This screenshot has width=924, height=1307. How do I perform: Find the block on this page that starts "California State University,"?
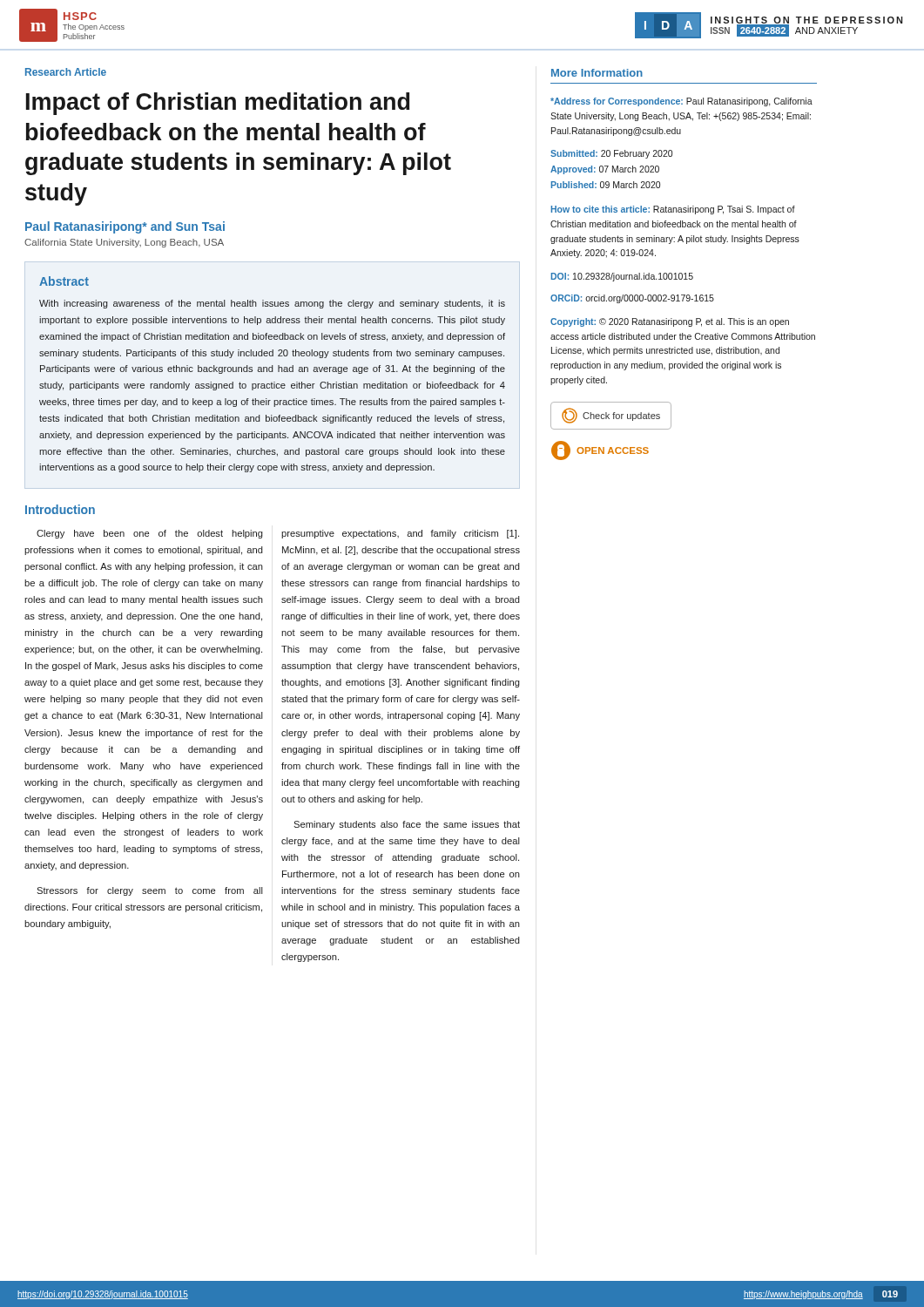(124, 242)
